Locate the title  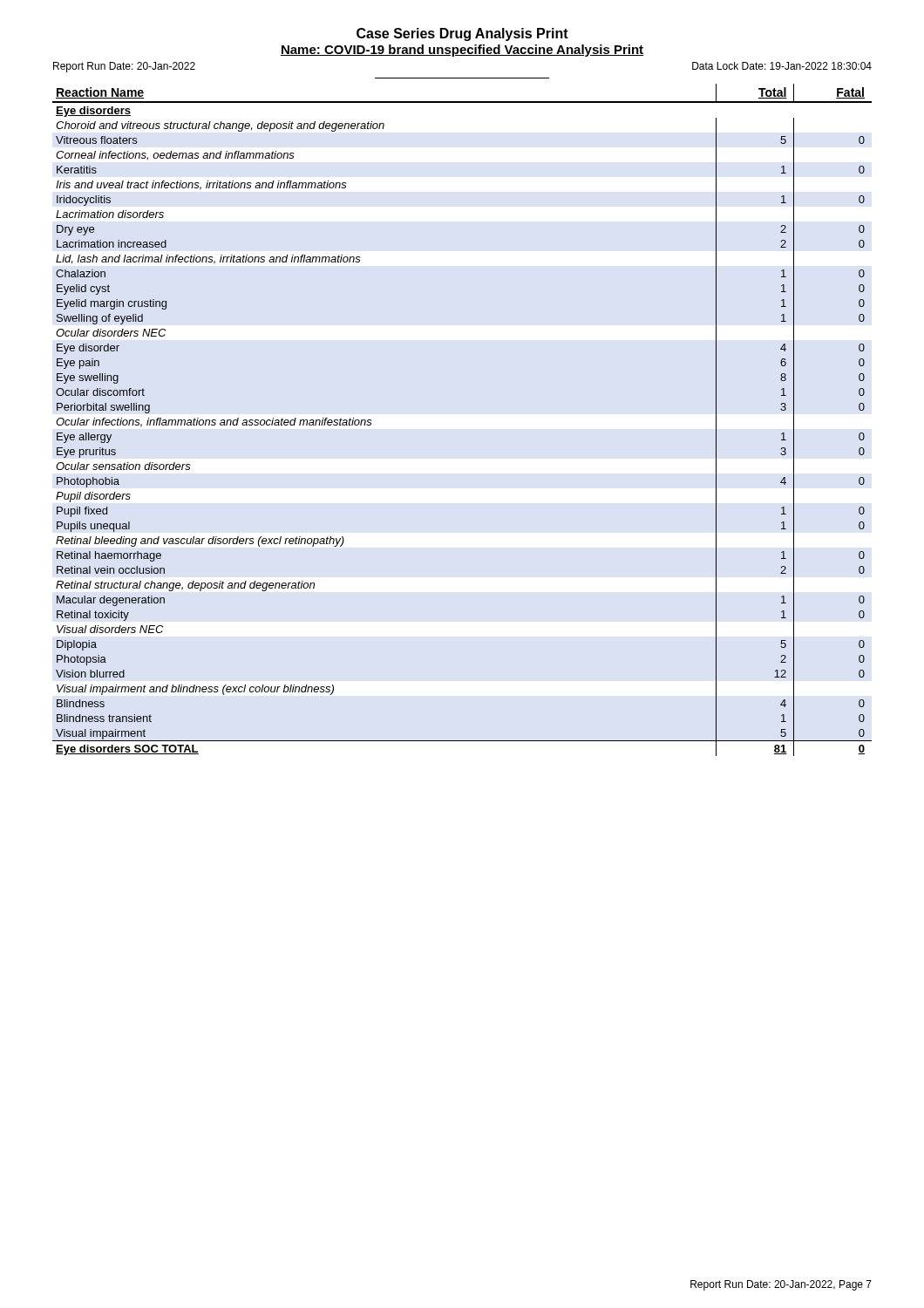[462, 41]
